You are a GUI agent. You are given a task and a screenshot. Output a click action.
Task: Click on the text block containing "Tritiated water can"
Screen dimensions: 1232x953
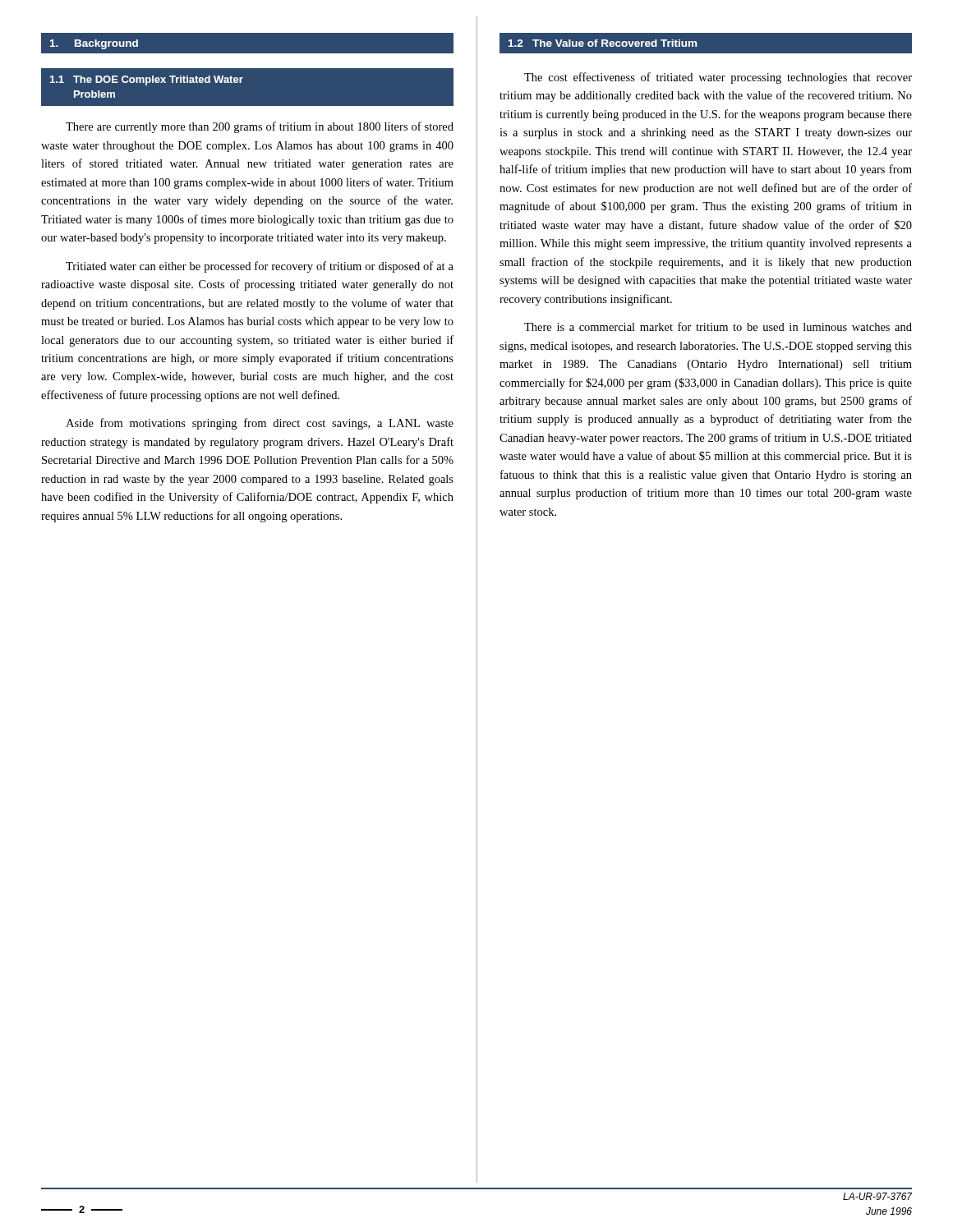point(247,330)
